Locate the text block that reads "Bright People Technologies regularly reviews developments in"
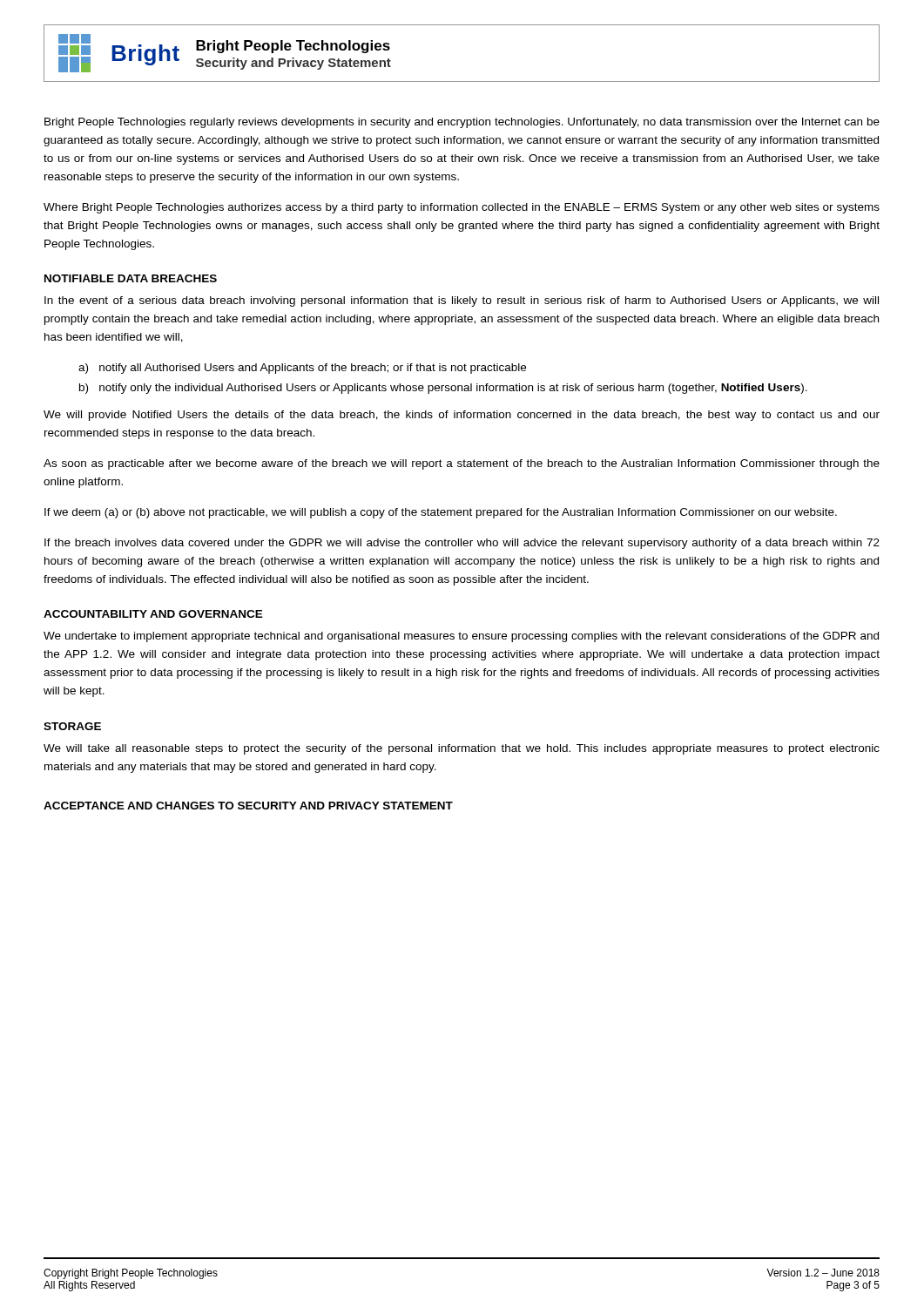 [462, 149]
